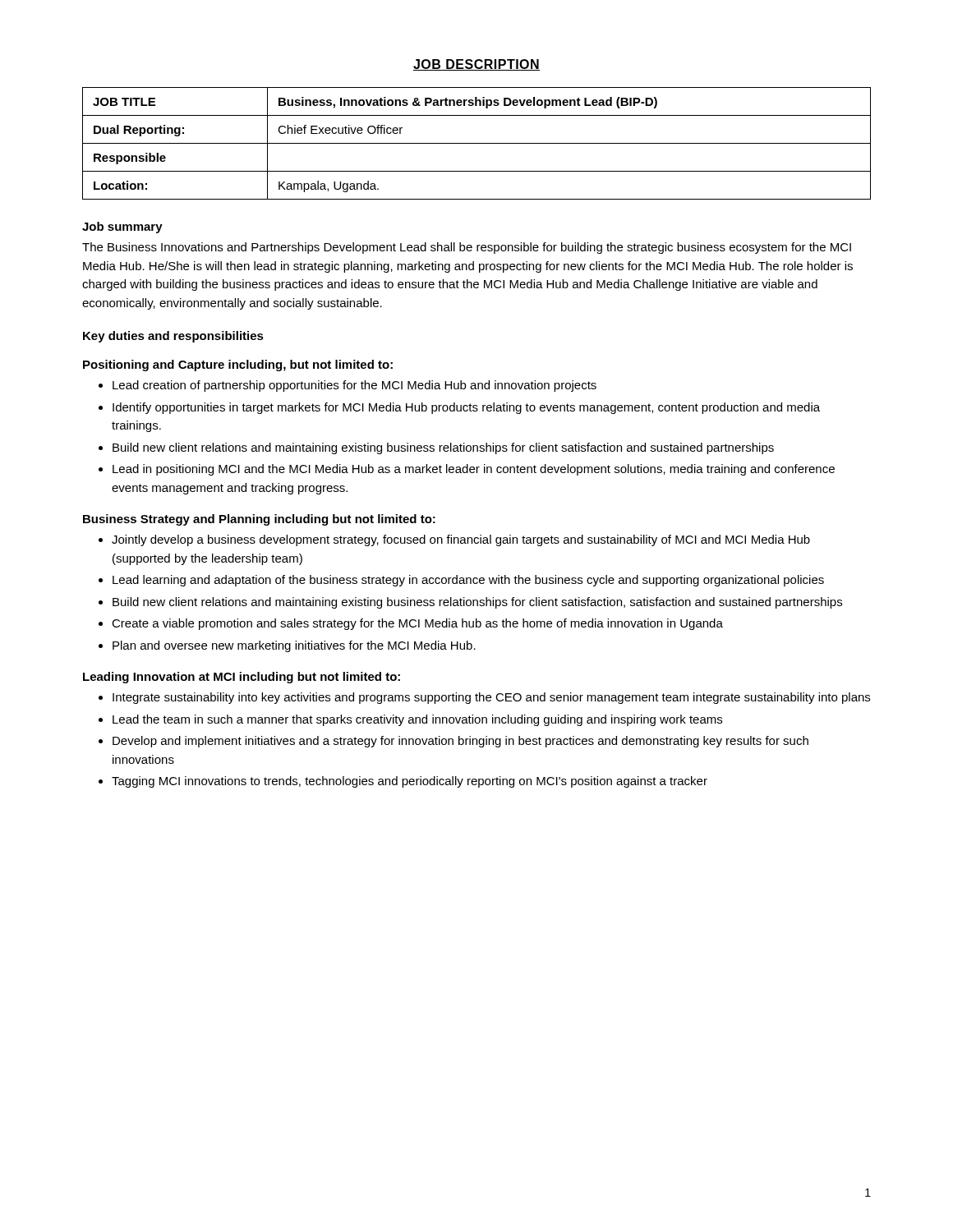This screenshot has width=953, height=1232.
Task: Click the passage that begins "Integrate sustainability into key activities and programs supporting"
Action: (x=491, y=697)
